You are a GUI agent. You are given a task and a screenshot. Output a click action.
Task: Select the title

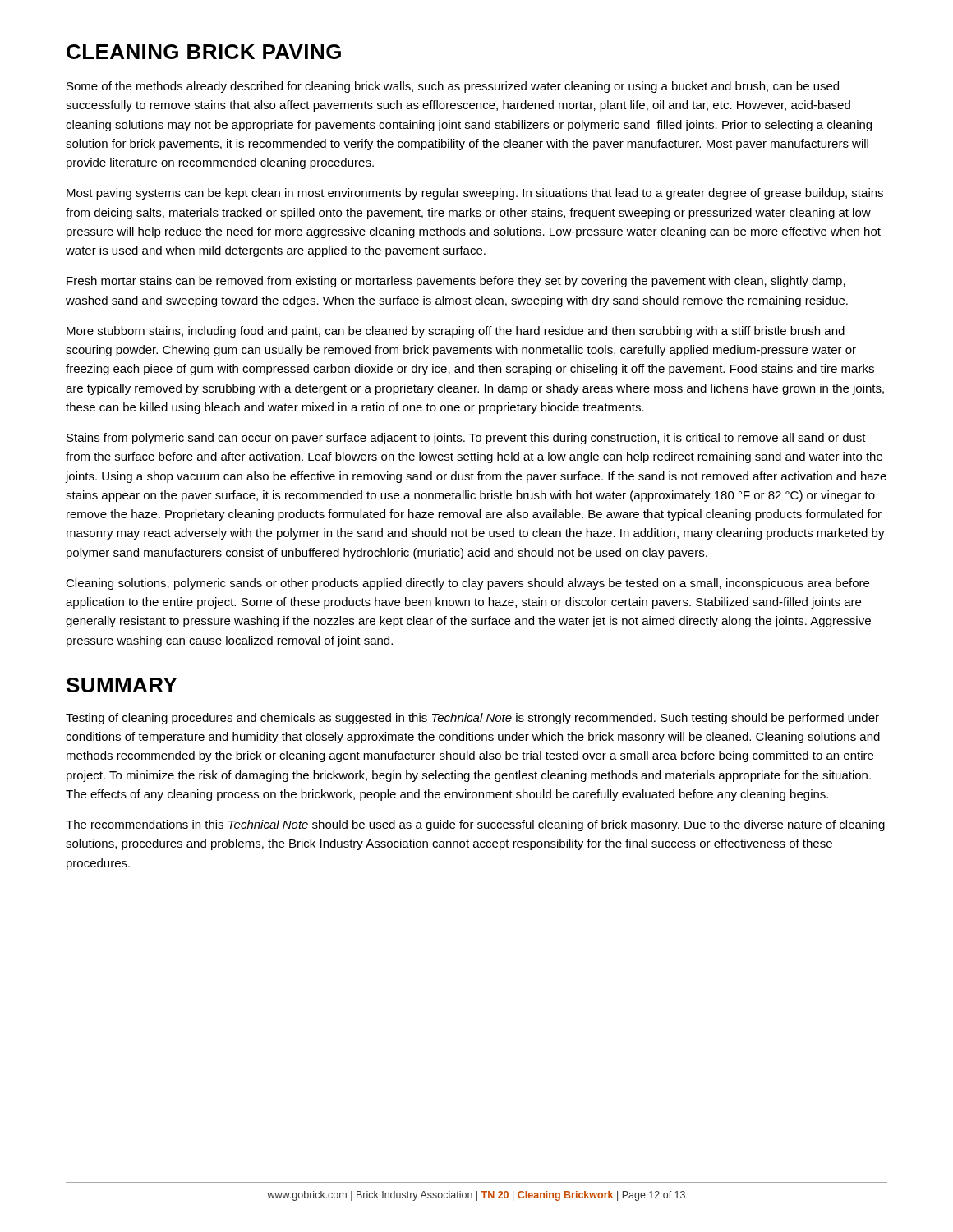[204, 52]
